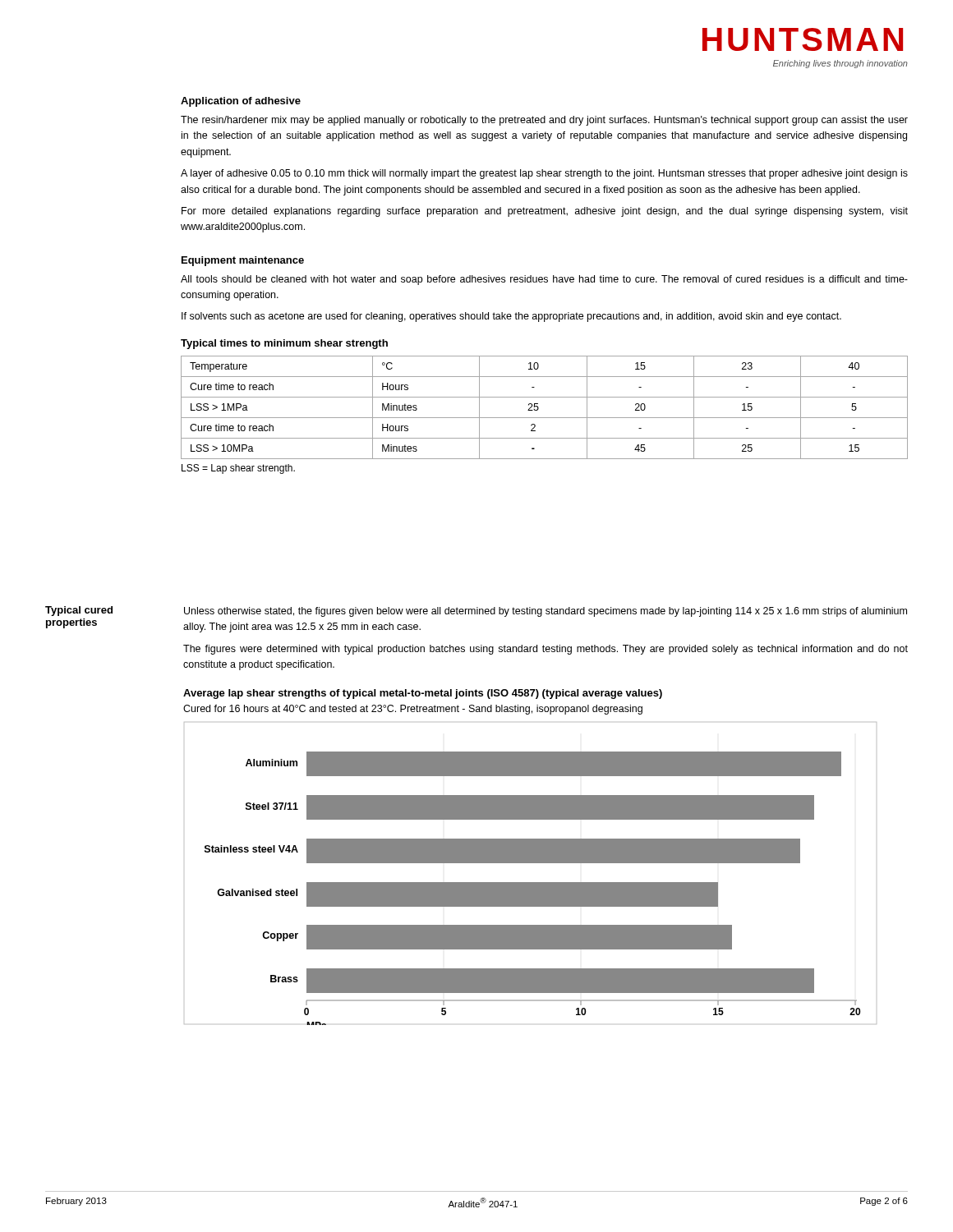
Task: Find the block on this page that starts "Unless otherwise stated, the figures given"
Action: 545,619
